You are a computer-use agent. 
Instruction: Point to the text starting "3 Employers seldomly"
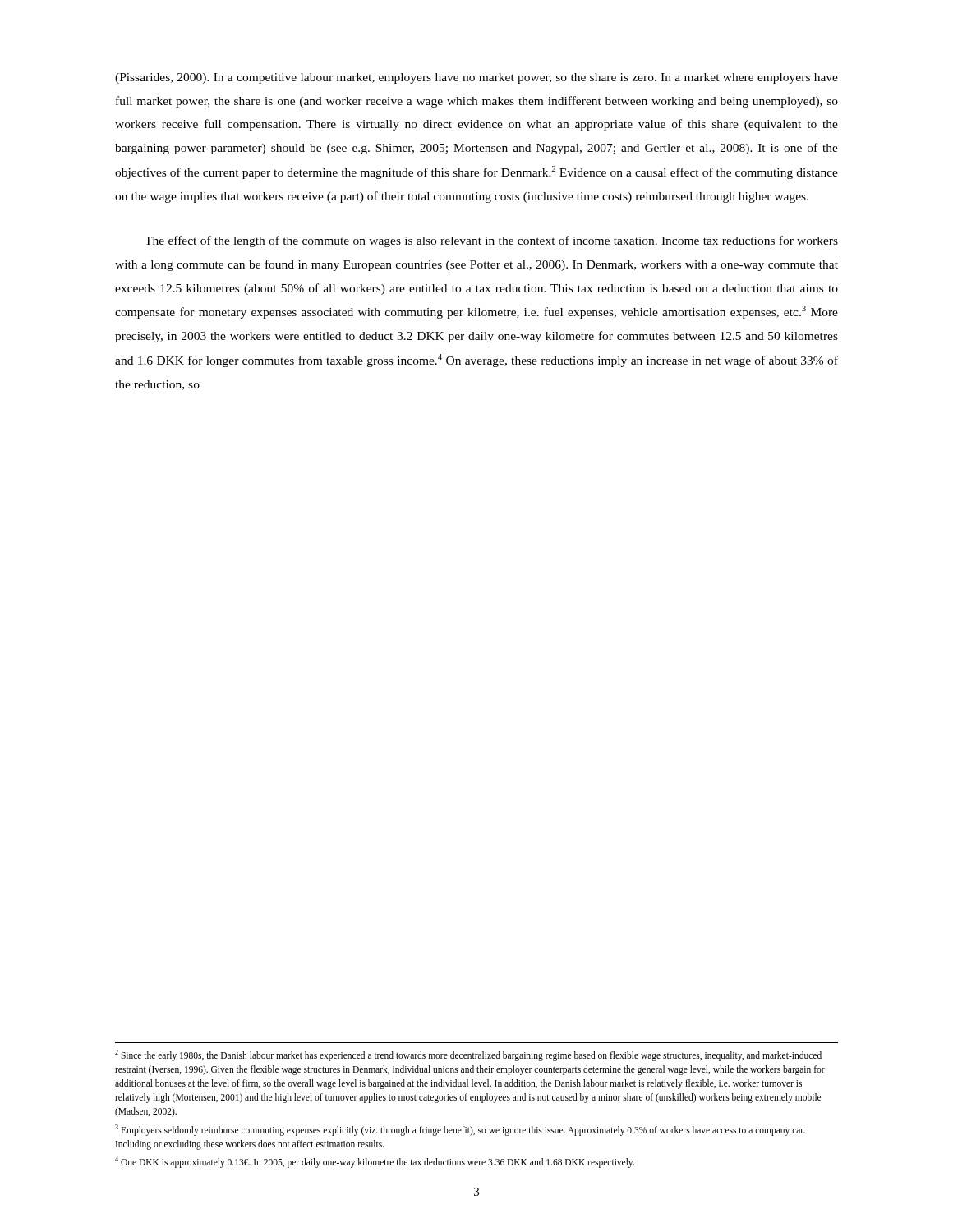point(460,1136)
